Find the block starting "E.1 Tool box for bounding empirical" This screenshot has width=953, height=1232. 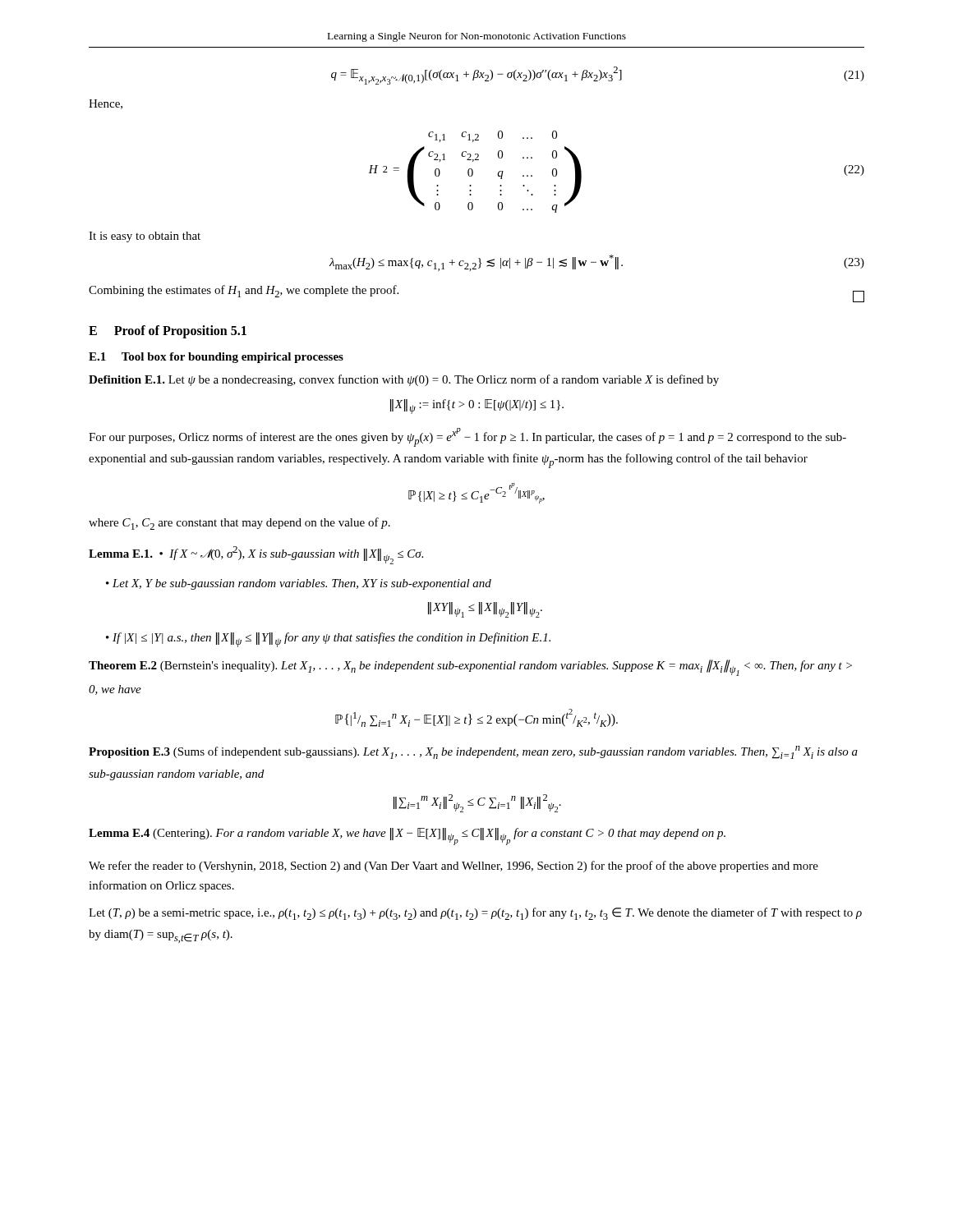click(216, 357)
